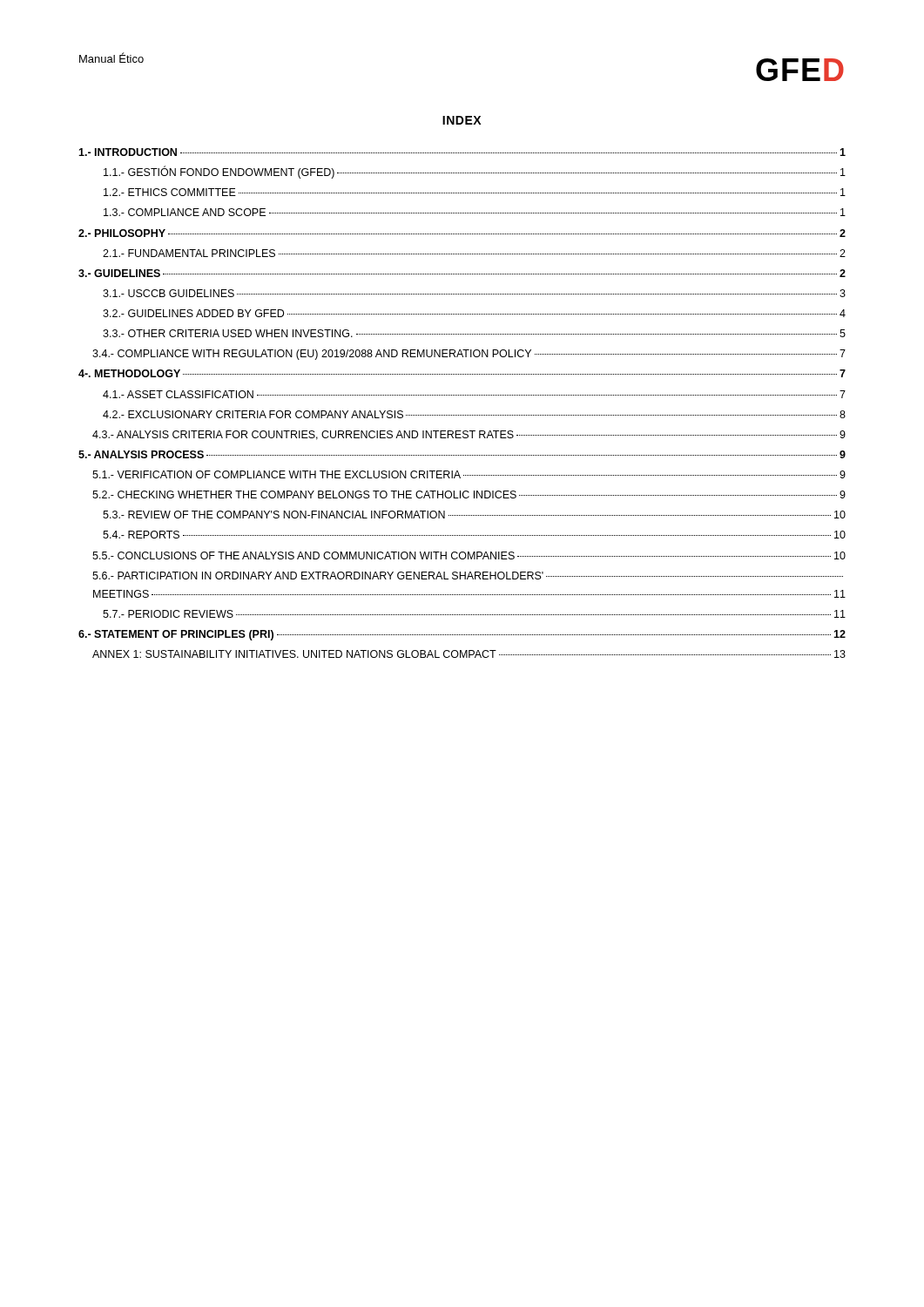Click on the list item containing "1.- GESTIÓN FONDO ENDOWMENT (GFED) 1"
Image resolution: width=924 pixels, height=1307 pixels.
point(462,173)
